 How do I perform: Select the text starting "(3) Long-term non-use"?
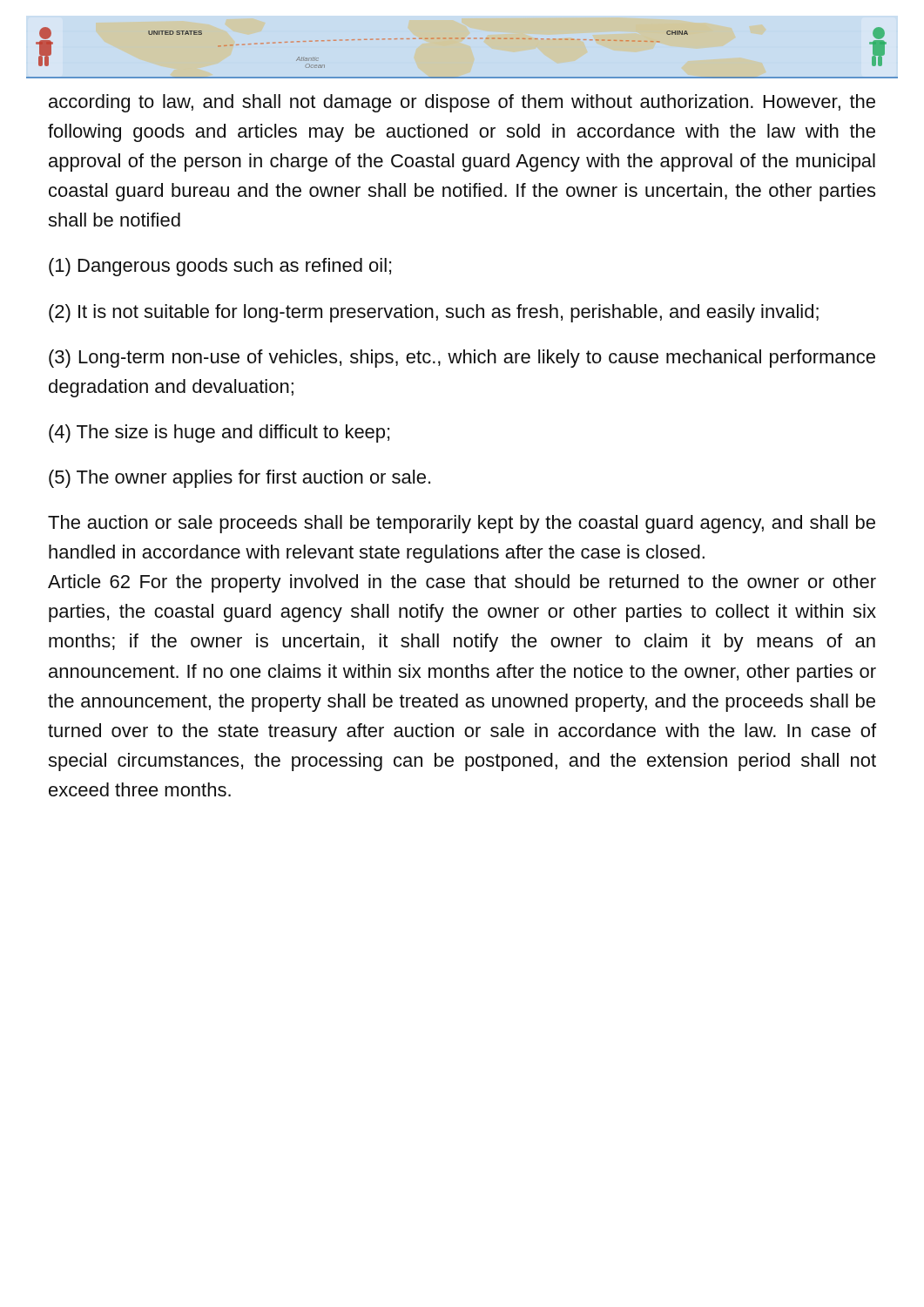pos(462,371)
